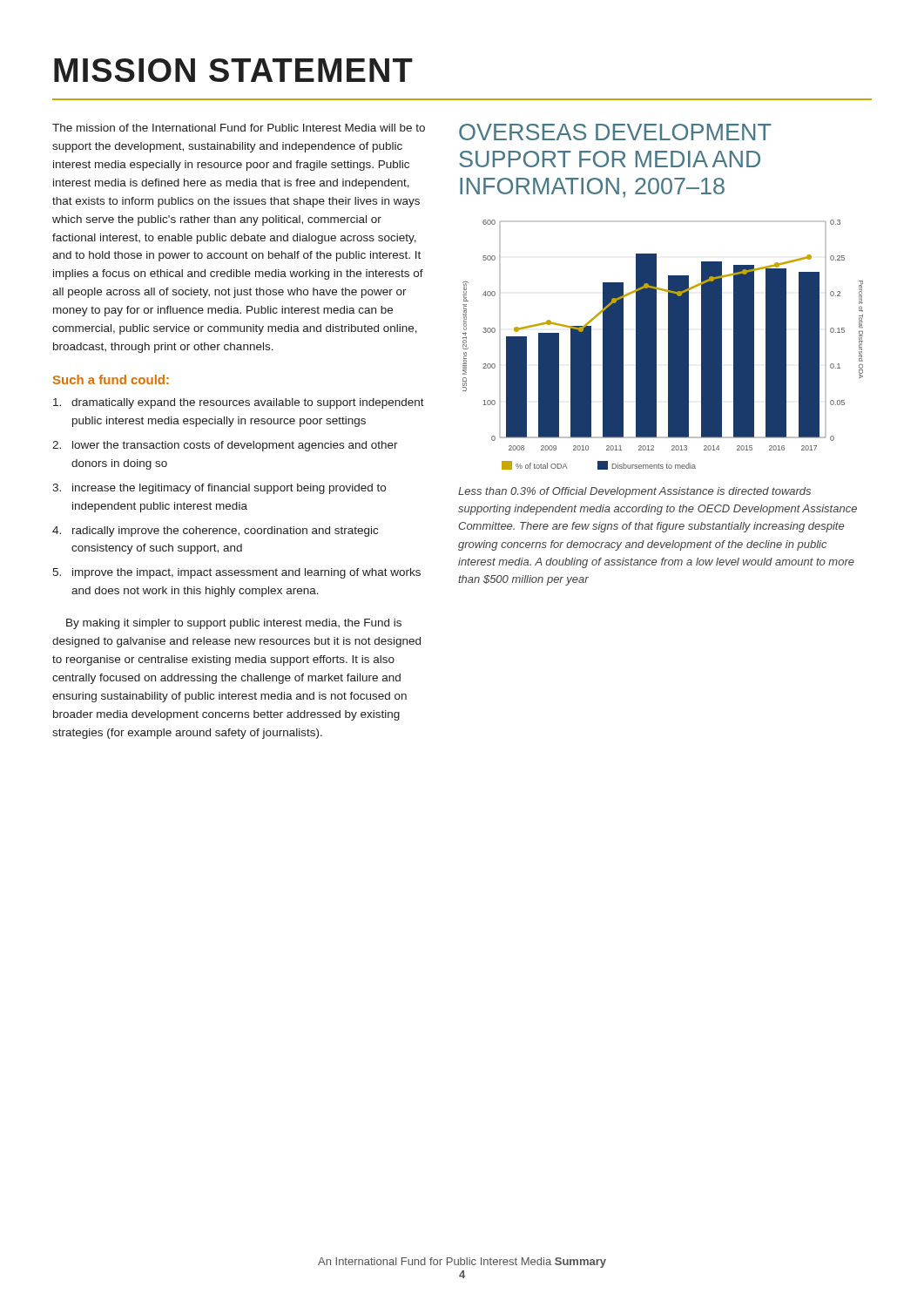Find the block on this page that starts "The mission of"
Viewport: 924px width, 1307px height.
click(x=239, y=237)
